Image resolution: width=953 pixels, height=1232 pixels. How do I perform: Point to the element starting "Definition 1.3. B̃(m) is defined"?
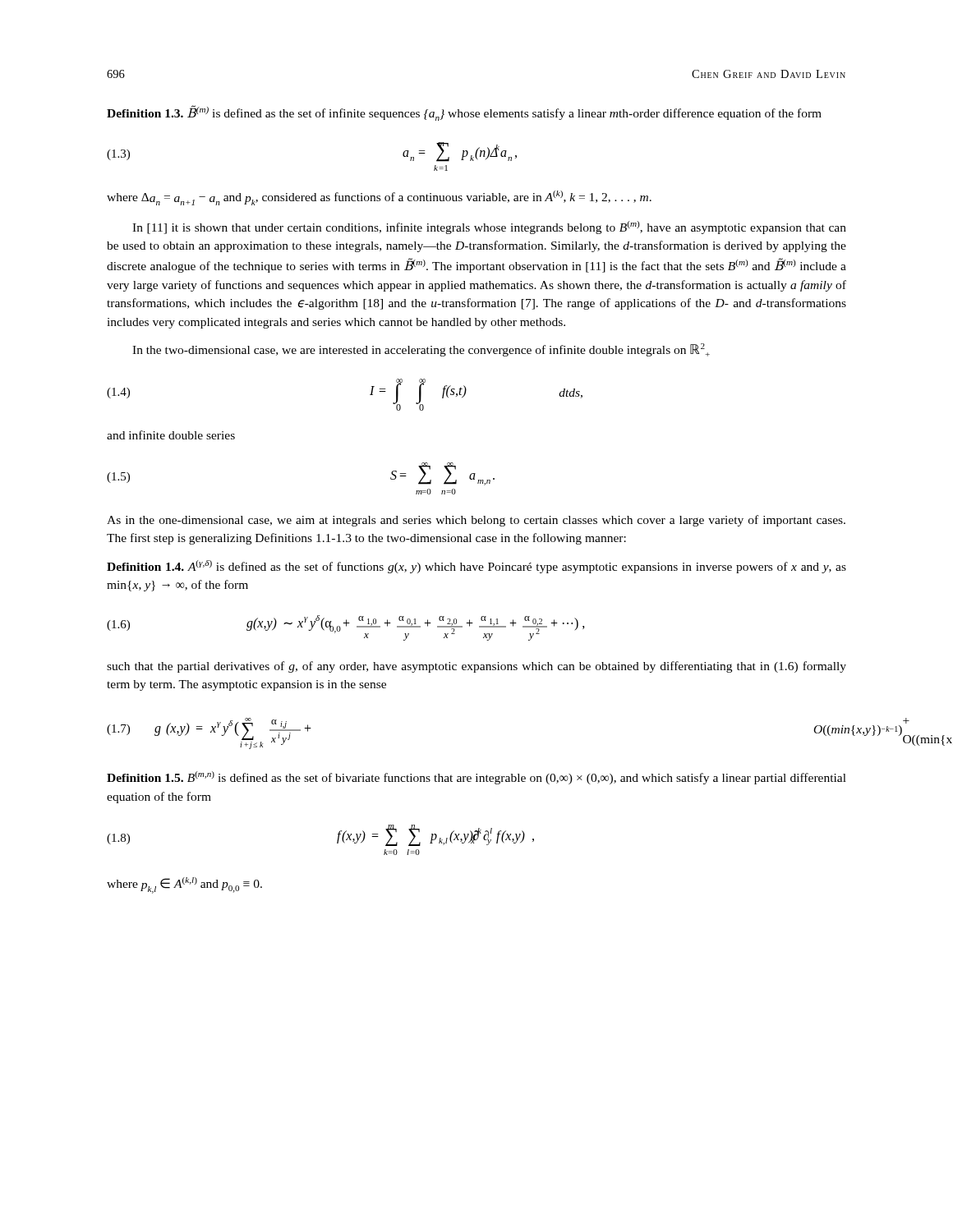coord(476,114)
